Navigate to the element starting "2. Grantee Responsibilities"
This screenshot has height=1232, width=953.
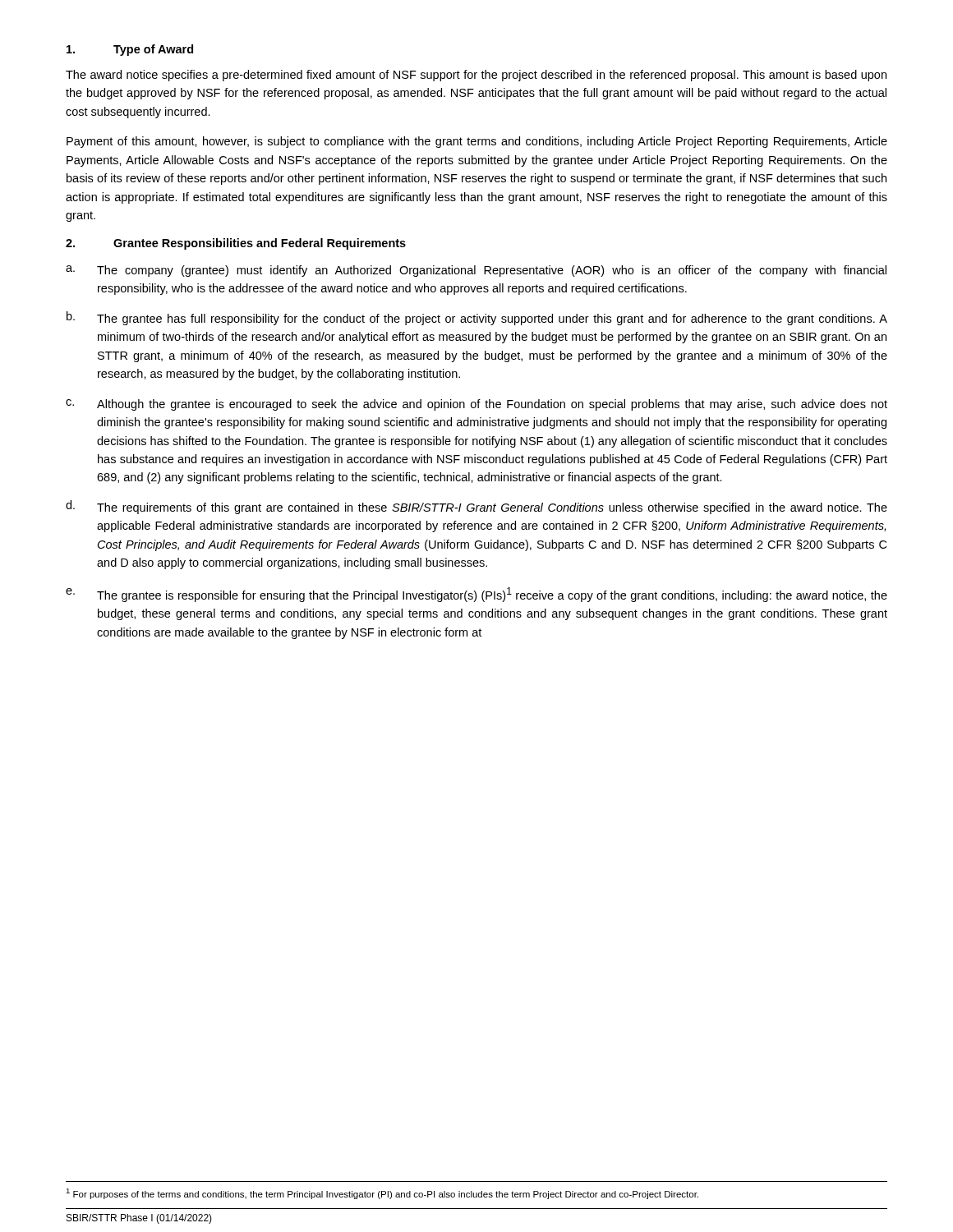pyautogui.click(x=236, y=243)
